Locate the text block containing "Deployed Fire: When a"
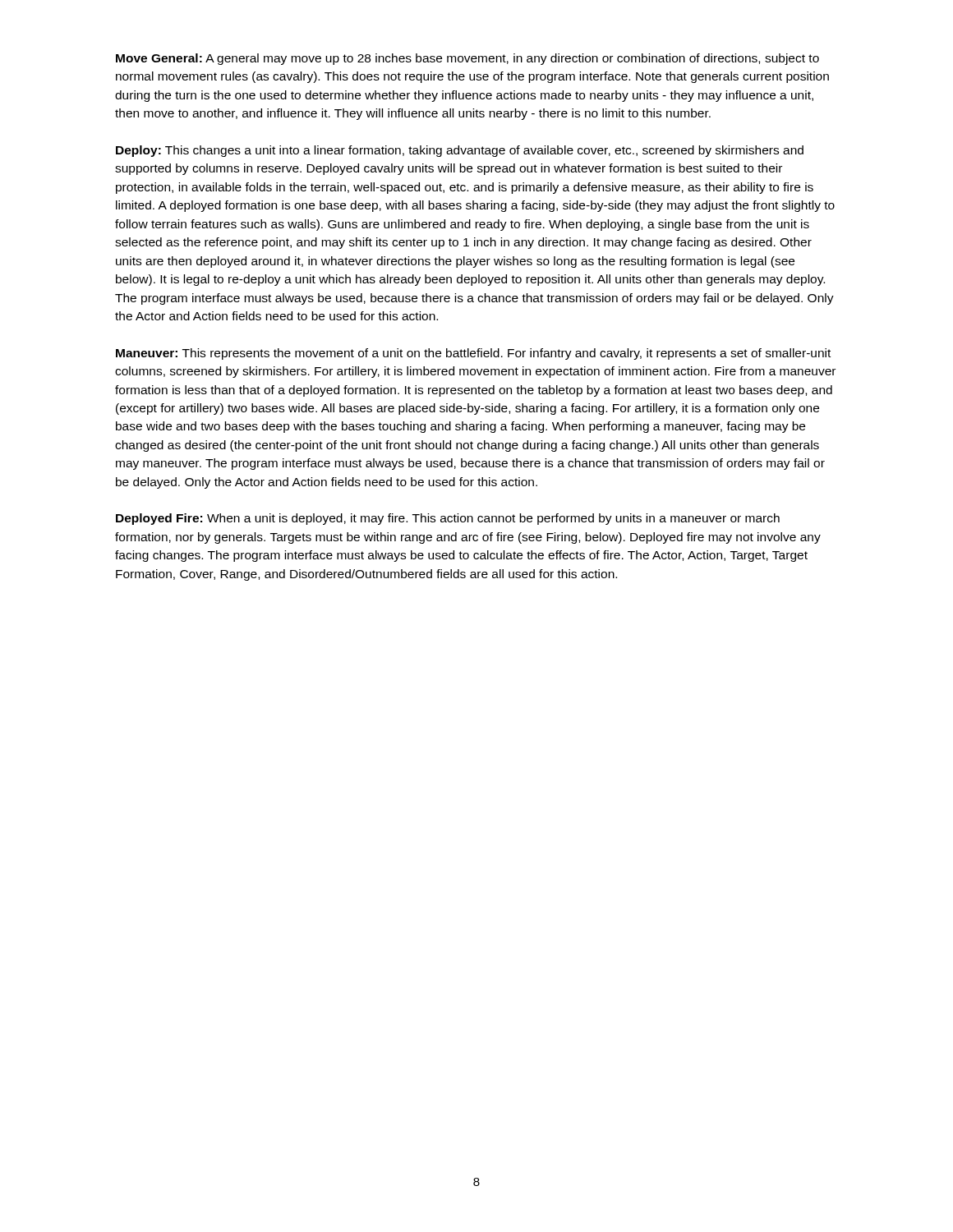Viewport: 953px width, 1232px height. point(468,546)
